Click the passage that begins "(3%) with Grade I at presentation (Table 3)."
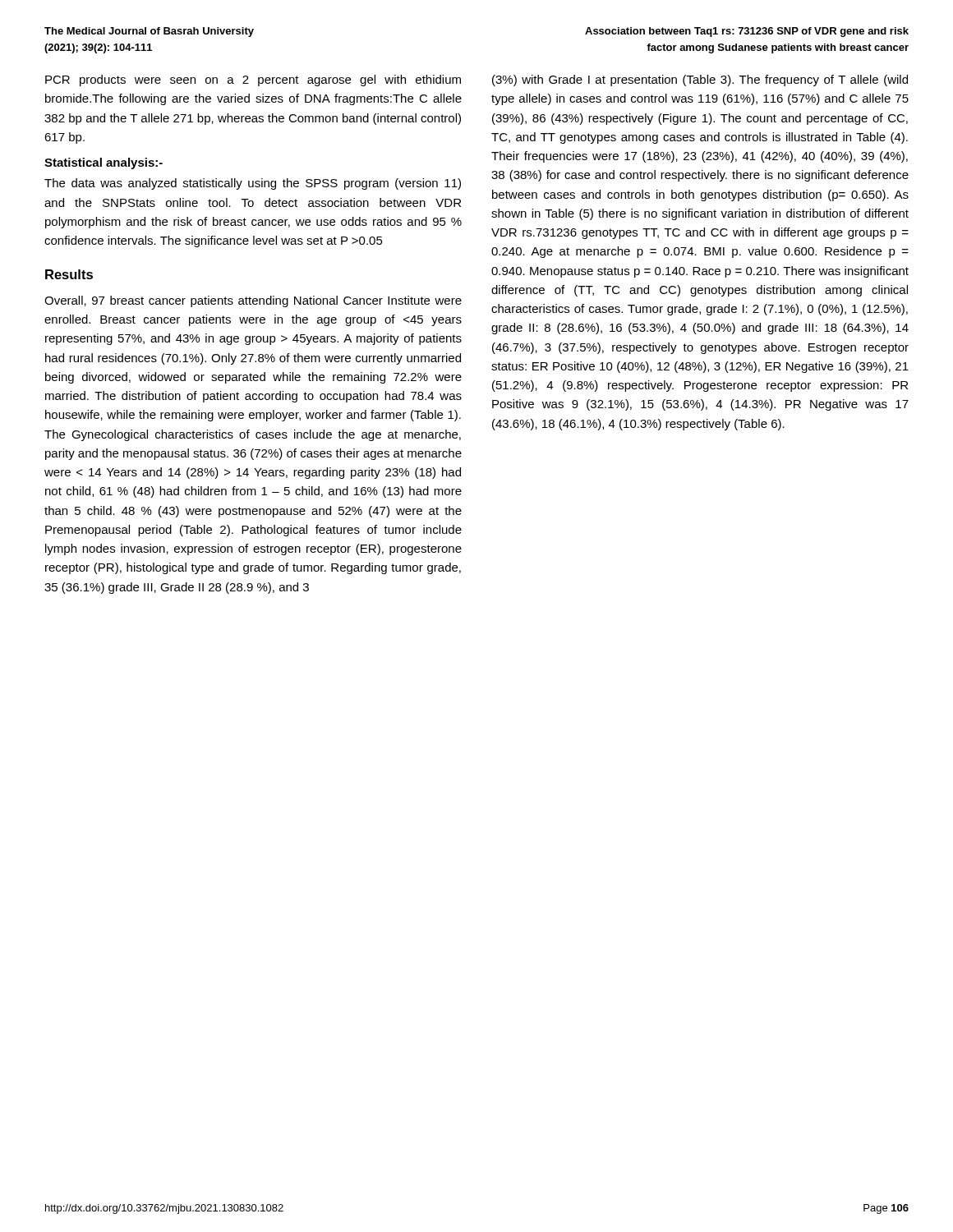Image resolution: width=953 pixels, height=1232 pixels. (x=700, y=251)
